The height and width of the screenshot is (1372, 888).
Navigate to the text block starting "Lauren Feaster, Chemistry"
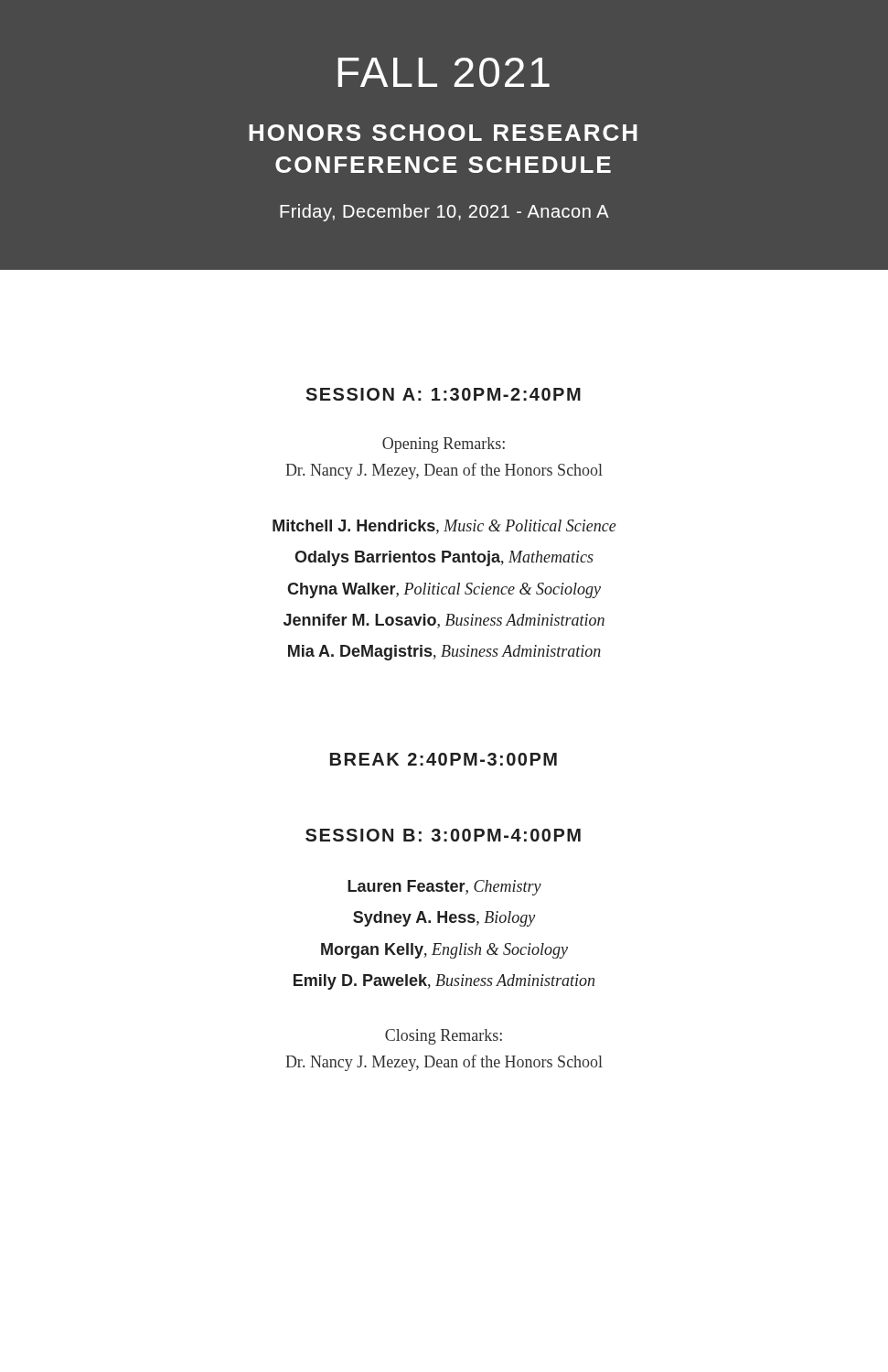click(x=444, y=886)
